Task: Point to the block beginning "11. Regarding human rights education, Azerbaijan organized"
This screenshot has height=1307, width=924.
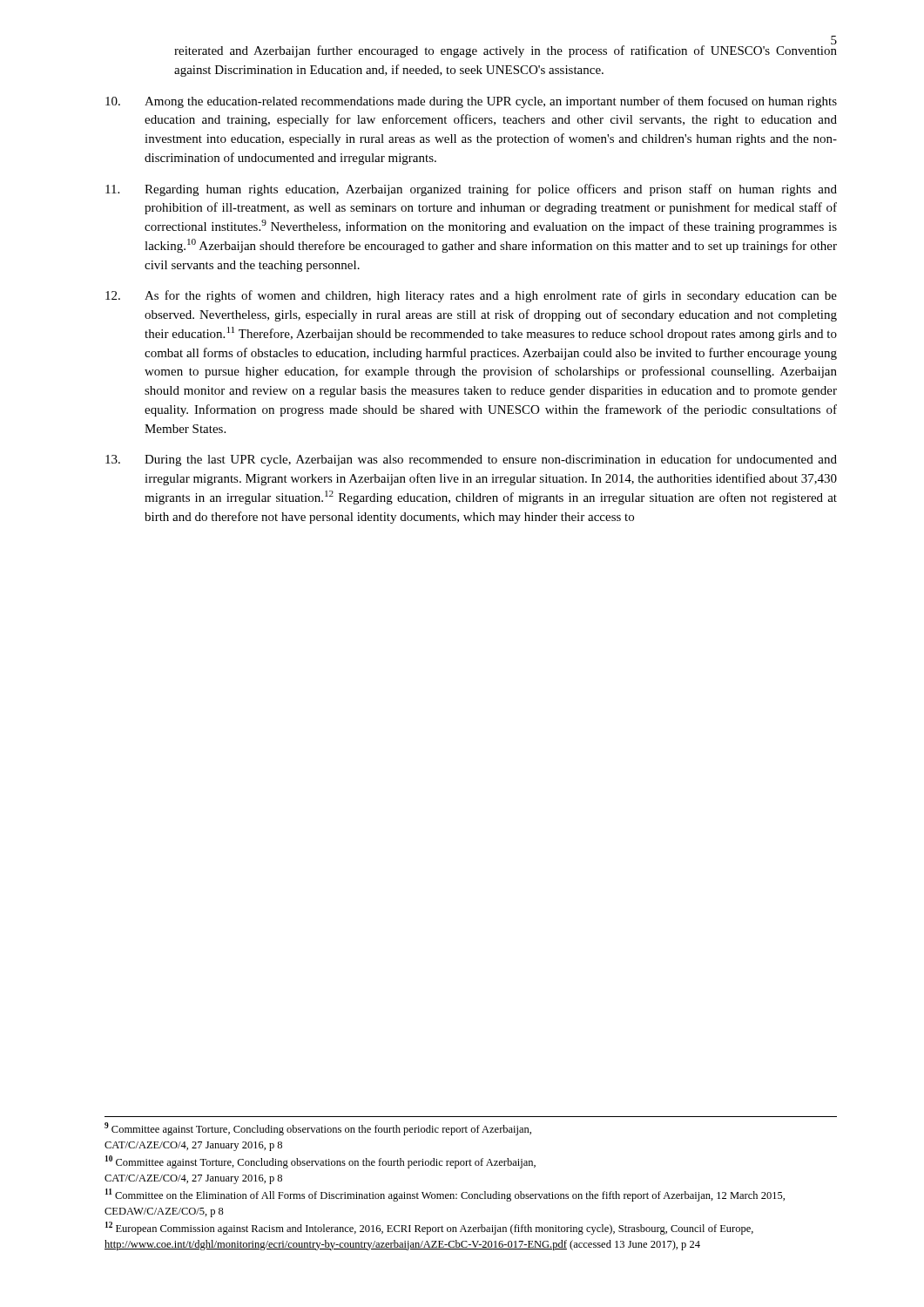Action: (x=471, y=227)
